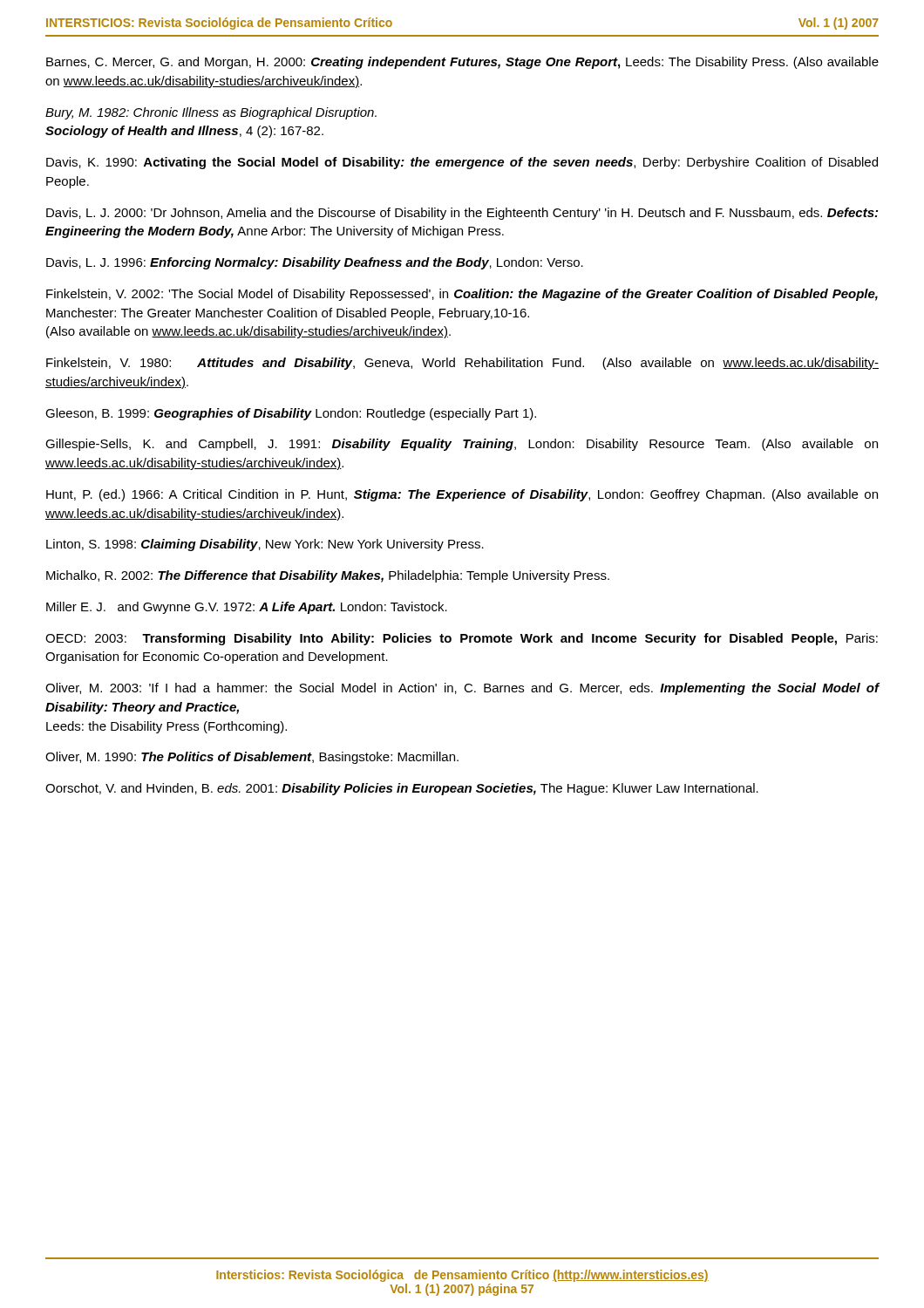Select the list item that says "Barnes, C. Mercer, G. and Morgan,"
The image size is (924, 1308).
click(x=462, y=71)
